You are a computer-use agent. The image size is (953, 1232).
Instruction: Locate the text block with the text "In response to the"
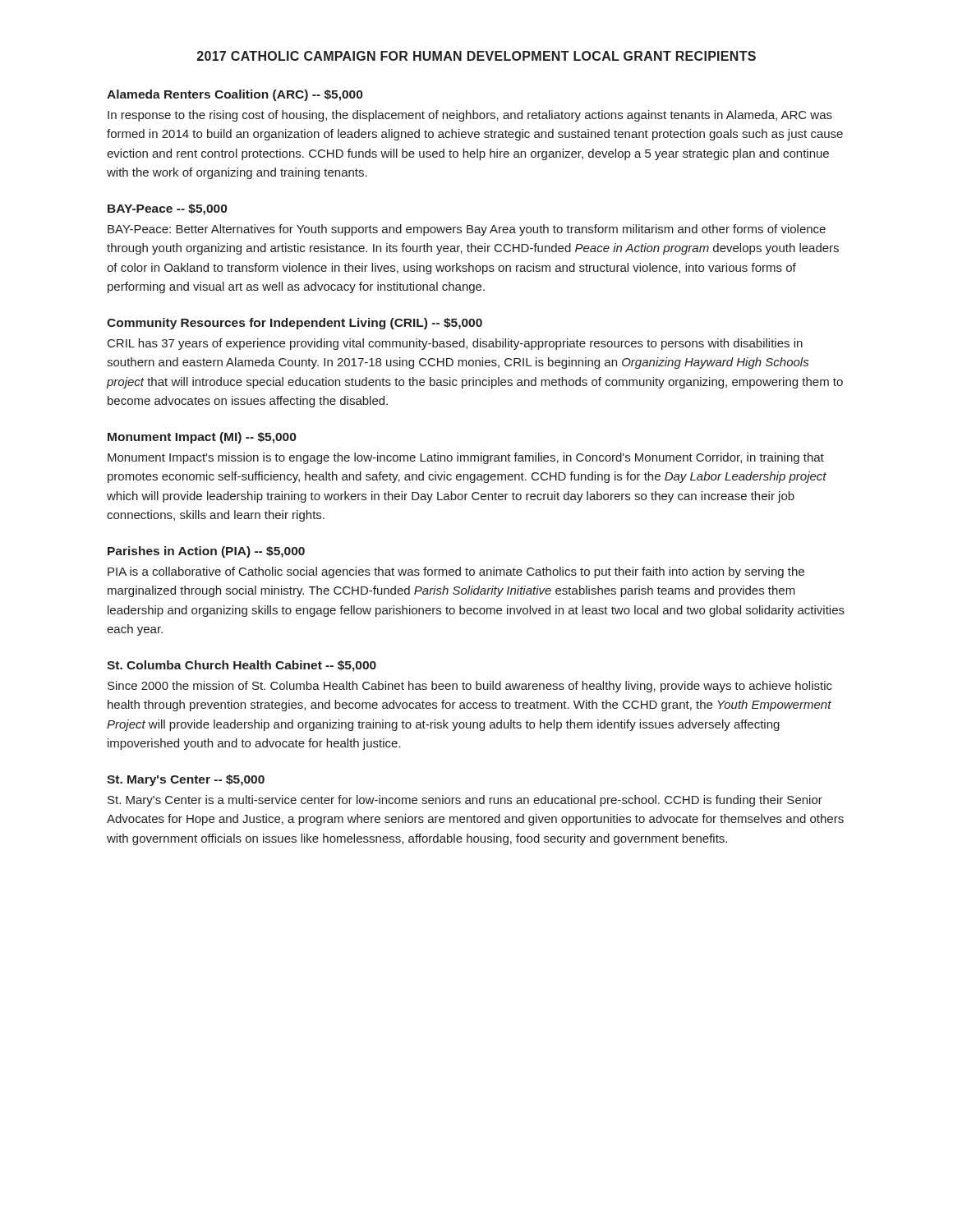(x=476, y=143)
